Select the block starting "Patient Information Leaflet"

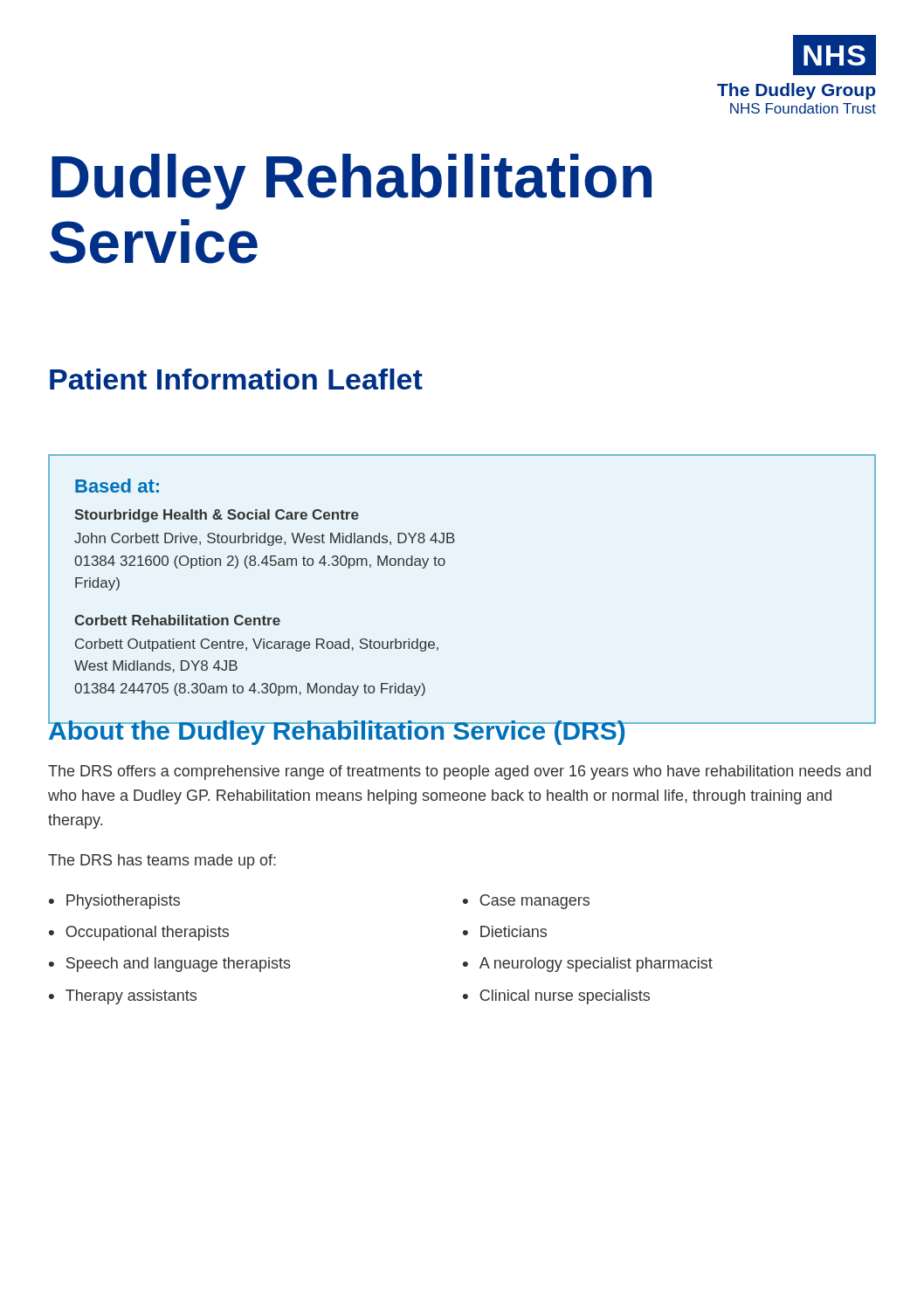[x=235, y=380]
